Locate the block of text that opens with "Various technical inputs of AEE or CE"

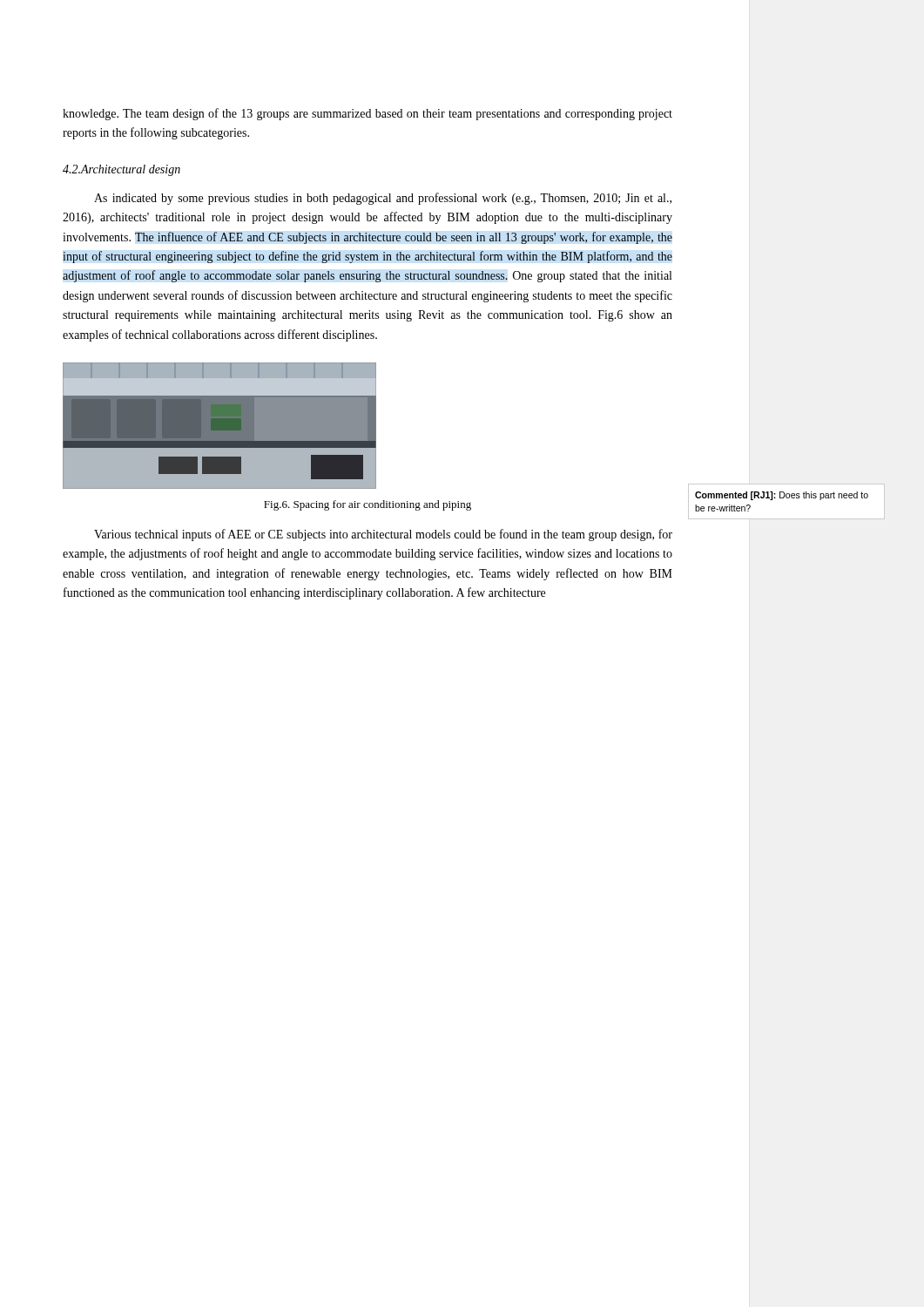click(x=368, y=564)
